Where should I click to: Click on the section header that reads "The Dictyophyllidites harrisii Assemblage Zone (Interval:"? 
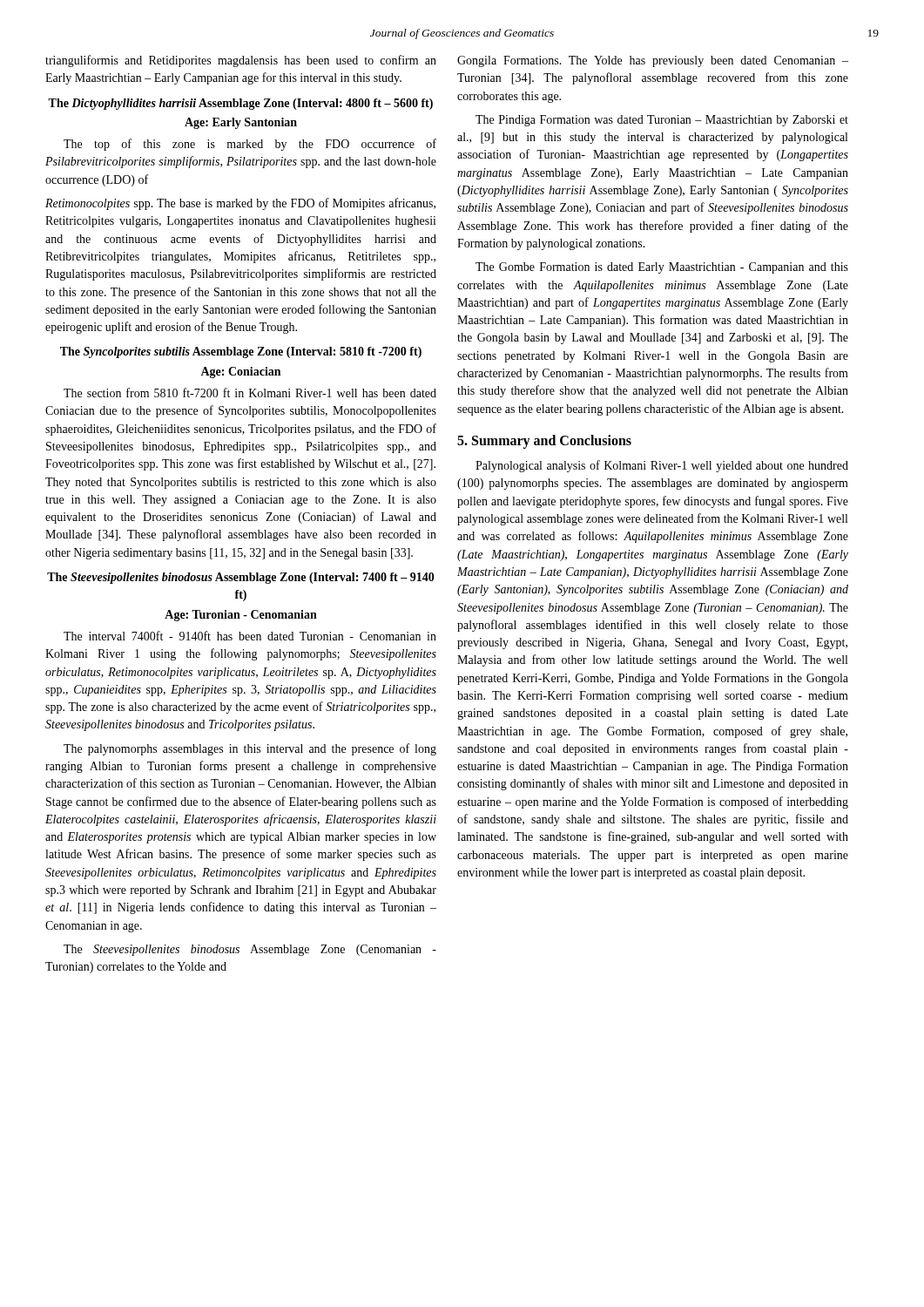(x=241, y=103)
